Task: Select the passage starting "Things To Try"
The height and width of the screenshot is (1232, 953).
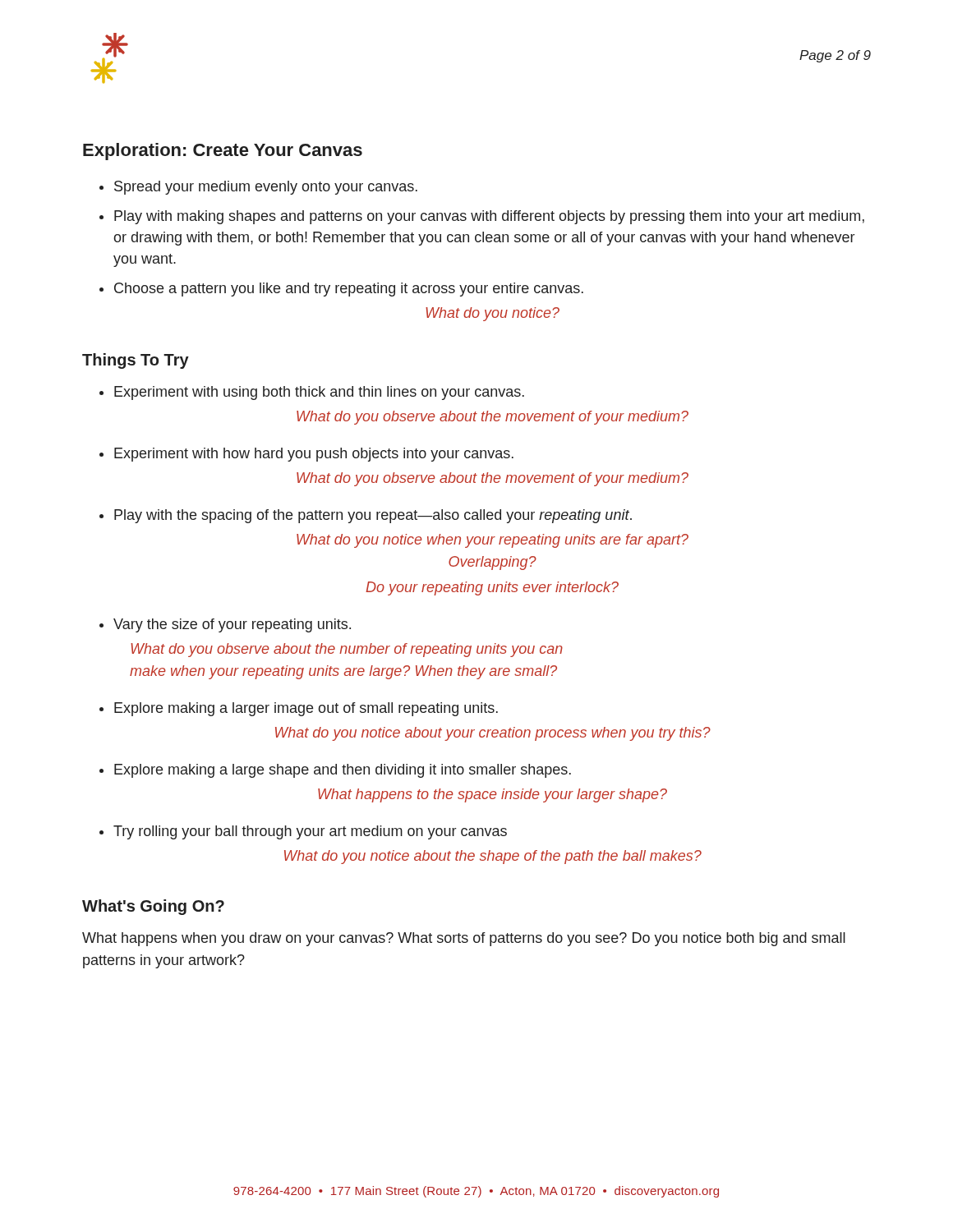Action: click(135, 359)
